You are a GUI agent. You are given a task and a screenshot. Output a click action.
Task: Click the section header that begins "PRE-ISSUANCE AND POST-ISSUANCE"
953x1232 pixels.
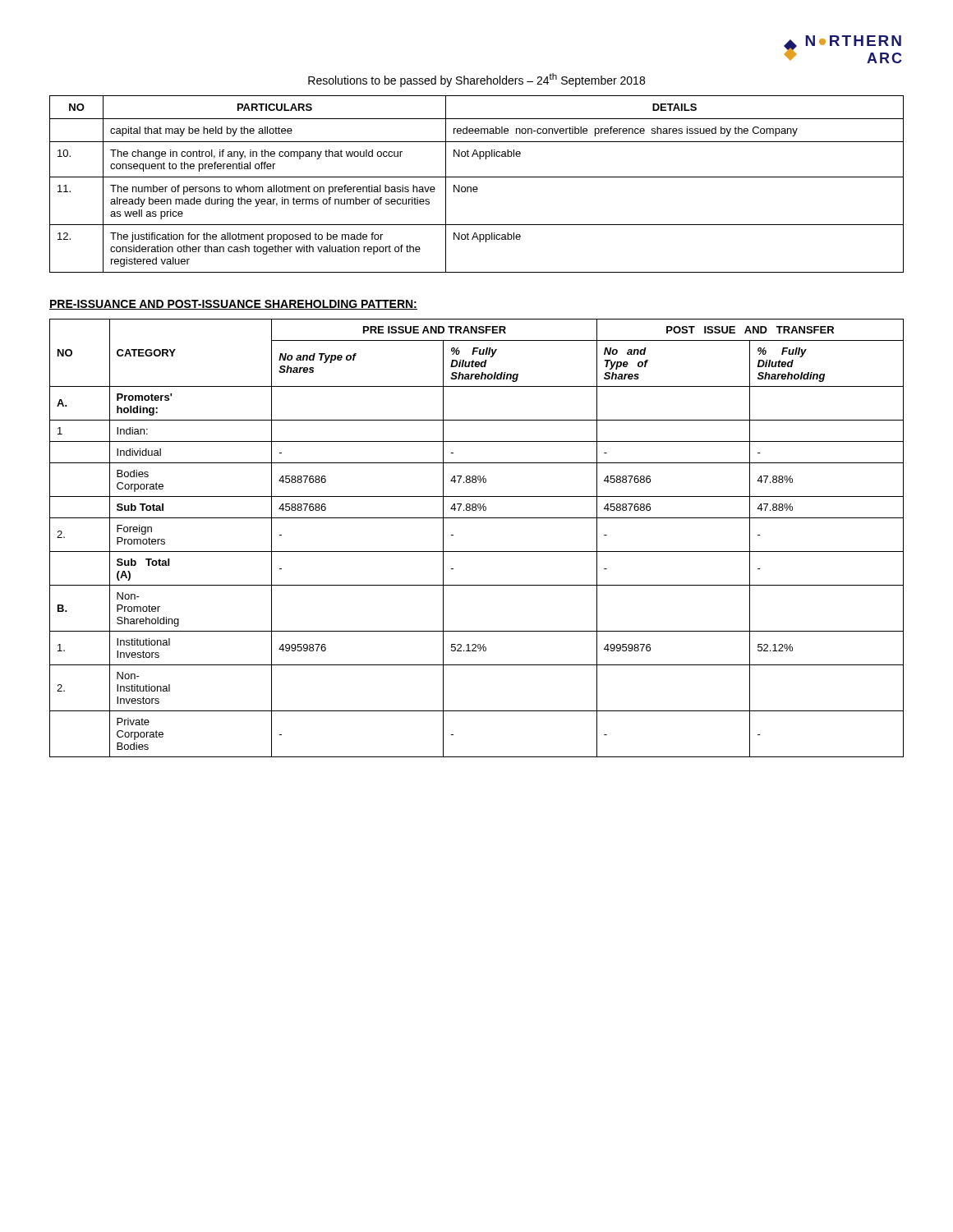(x=233, y=304)
